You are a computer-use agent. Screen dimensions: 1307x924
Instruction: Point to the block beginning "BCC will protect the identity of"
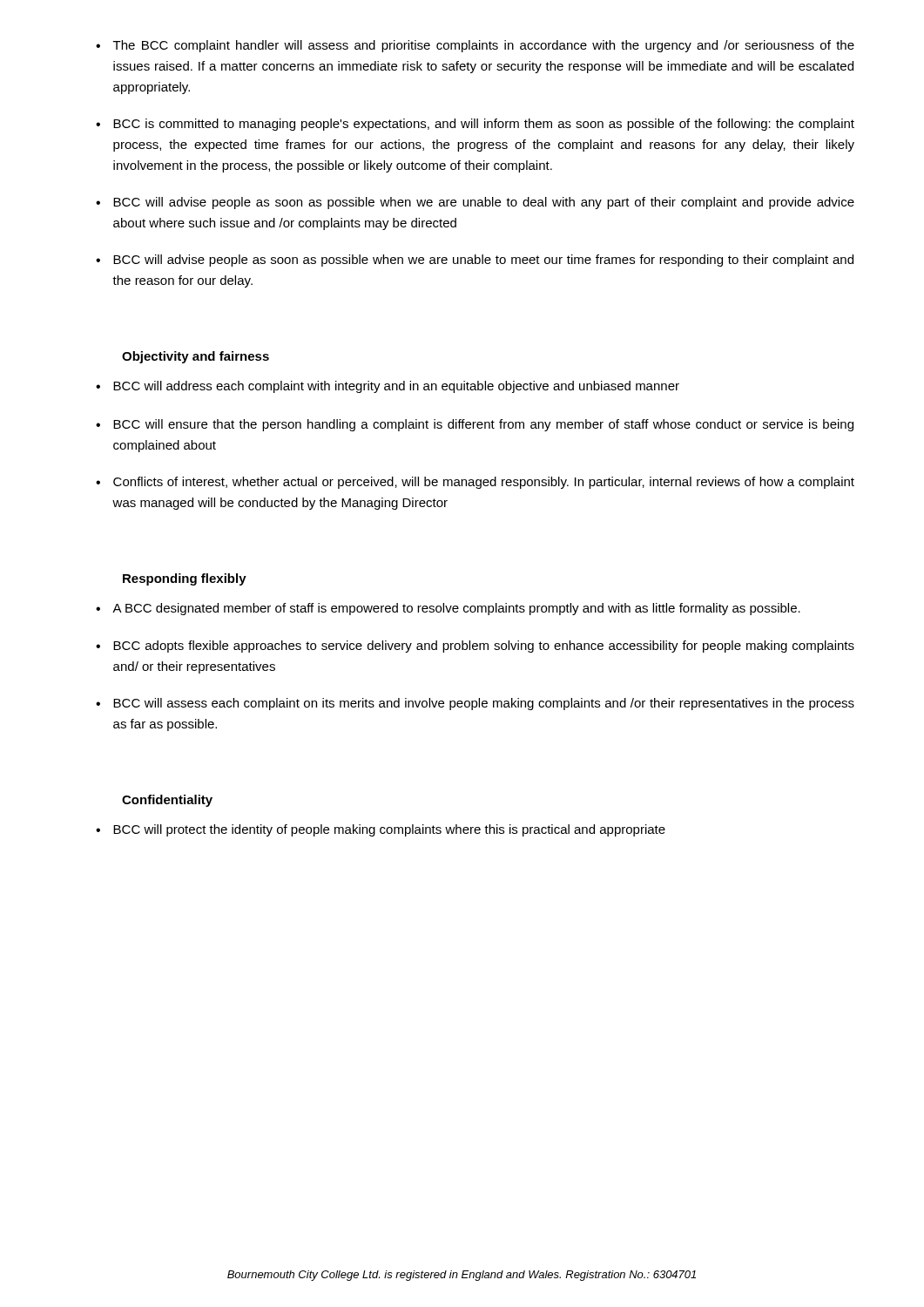pyautogui.click(x=484, y=830)
